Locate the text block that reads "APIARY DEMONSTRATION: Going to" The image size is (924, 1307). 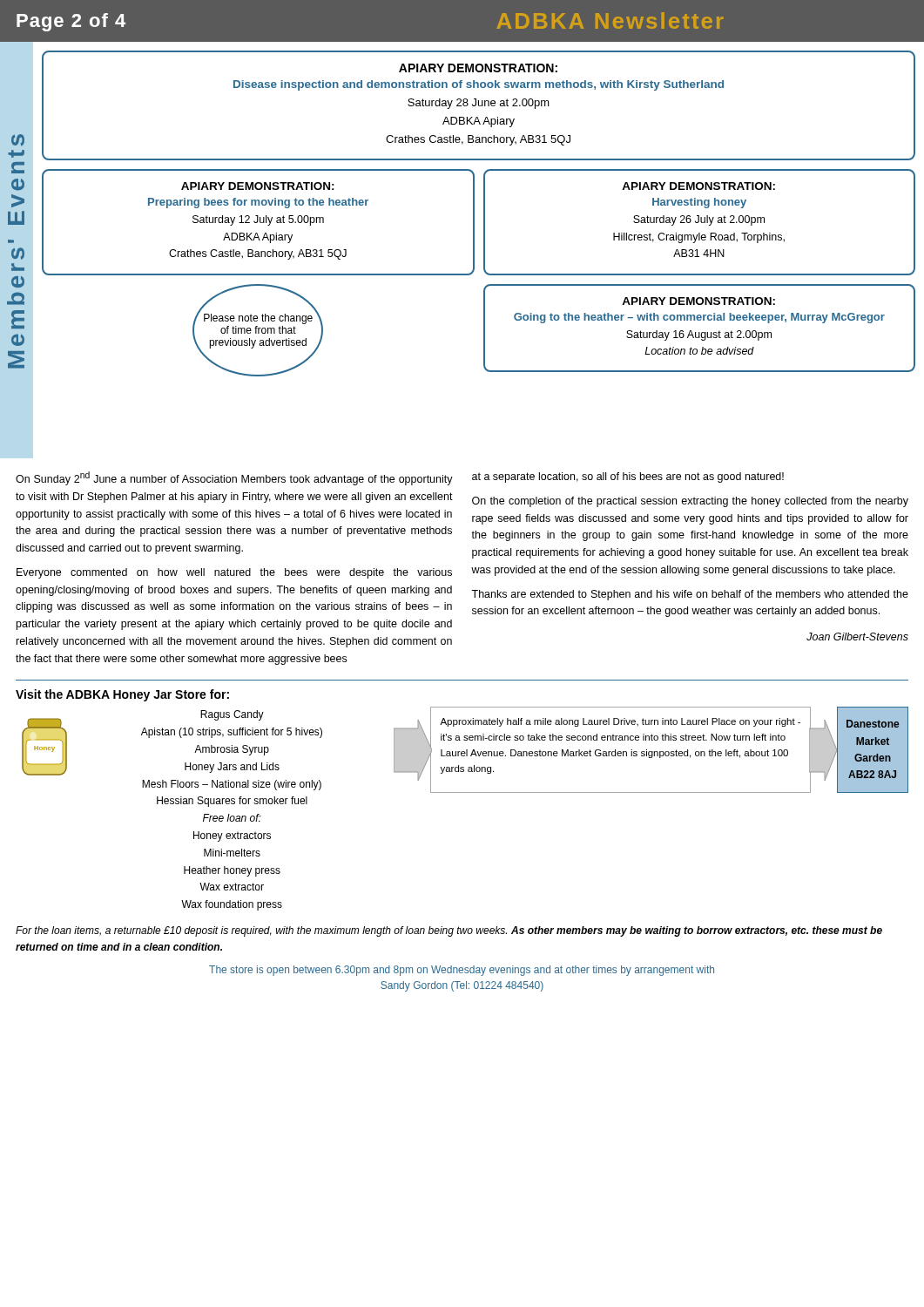tap(699, 327)
